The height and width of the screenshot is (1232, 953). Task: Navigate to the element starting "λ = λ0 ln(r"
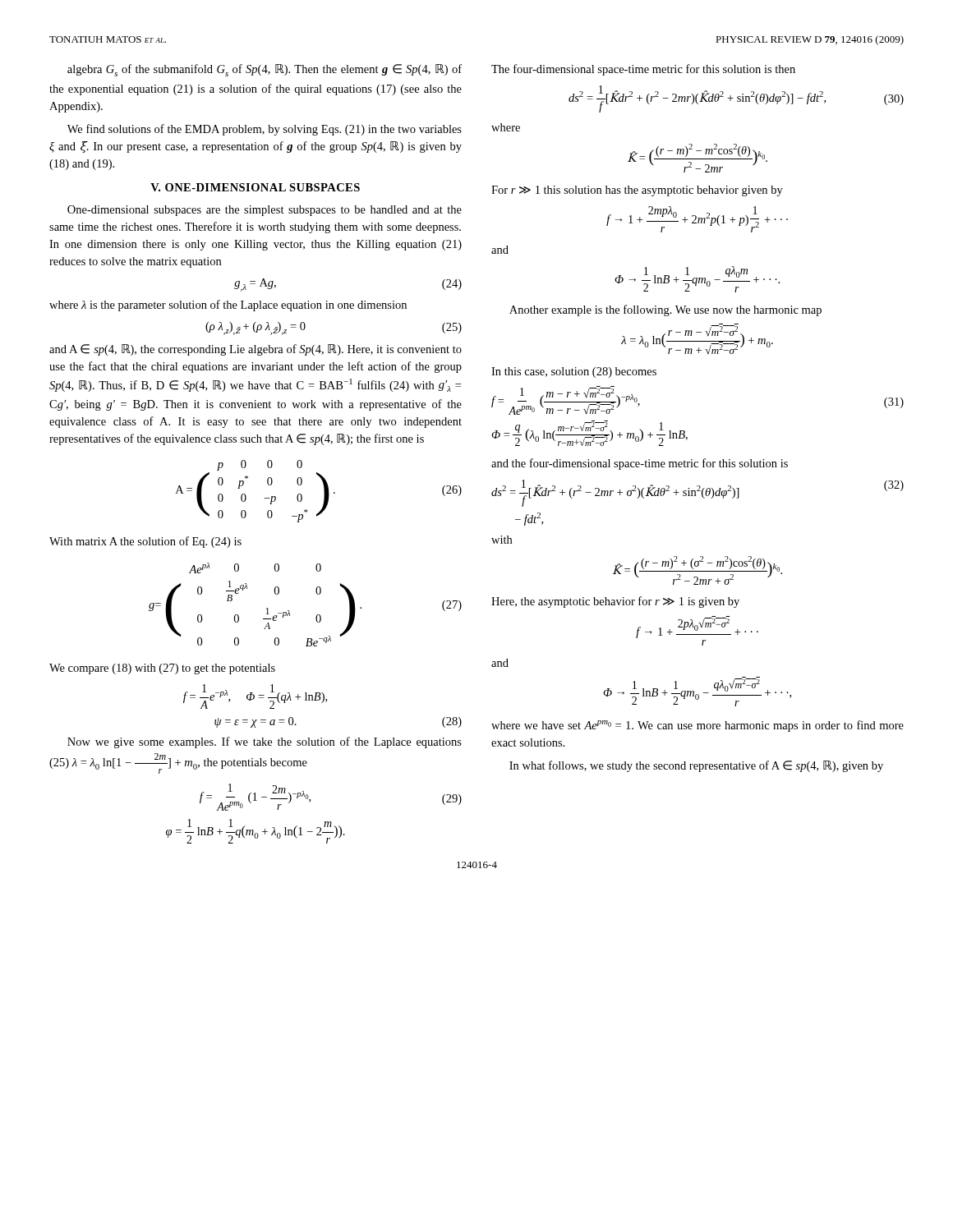(x=698, y=341)
